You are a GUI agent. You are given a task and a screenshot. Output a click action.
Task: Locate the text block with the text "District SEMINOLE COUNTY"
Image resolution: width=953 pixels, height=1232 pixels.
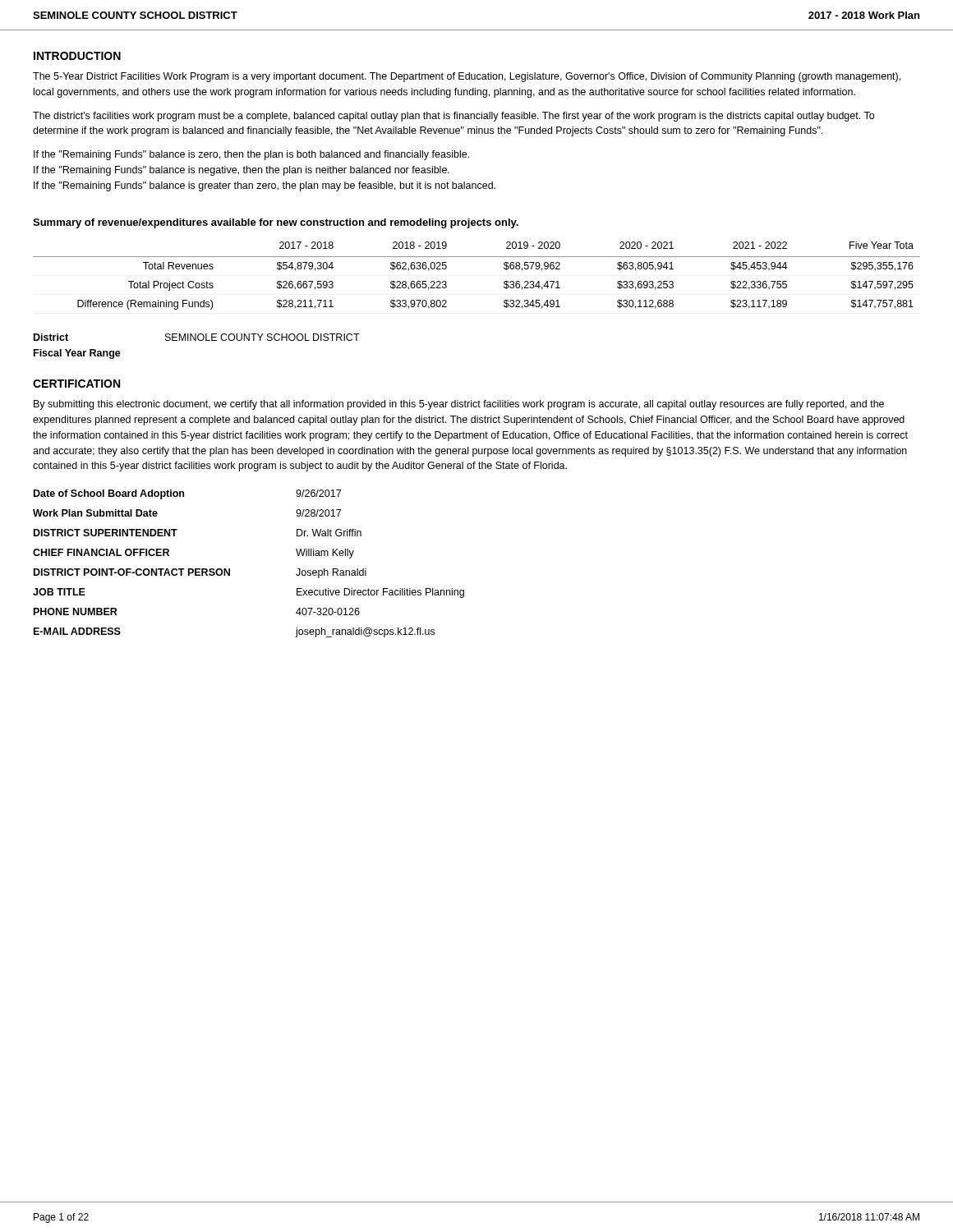196,338
